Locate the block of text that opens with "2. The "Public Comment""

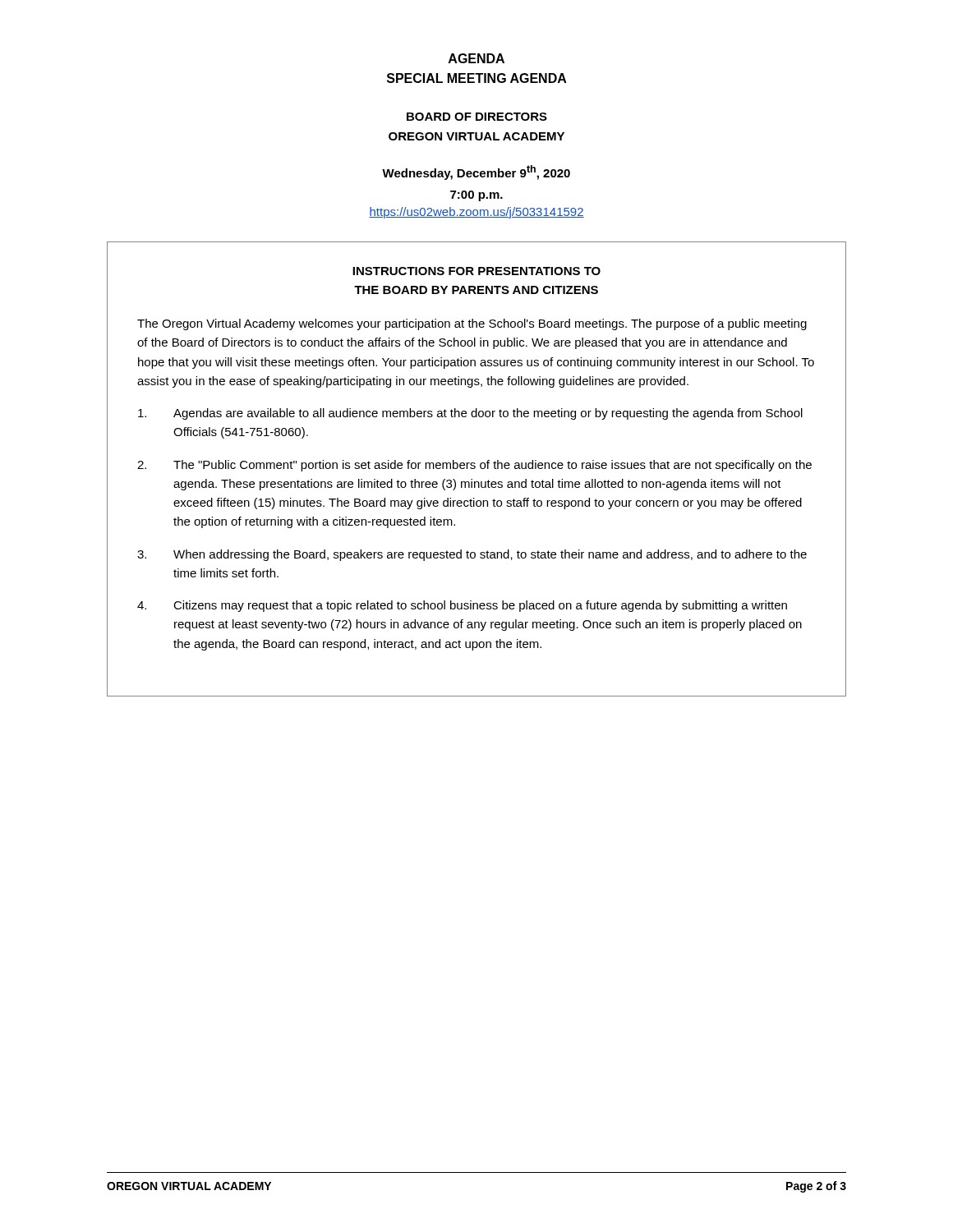click(476, 493)
